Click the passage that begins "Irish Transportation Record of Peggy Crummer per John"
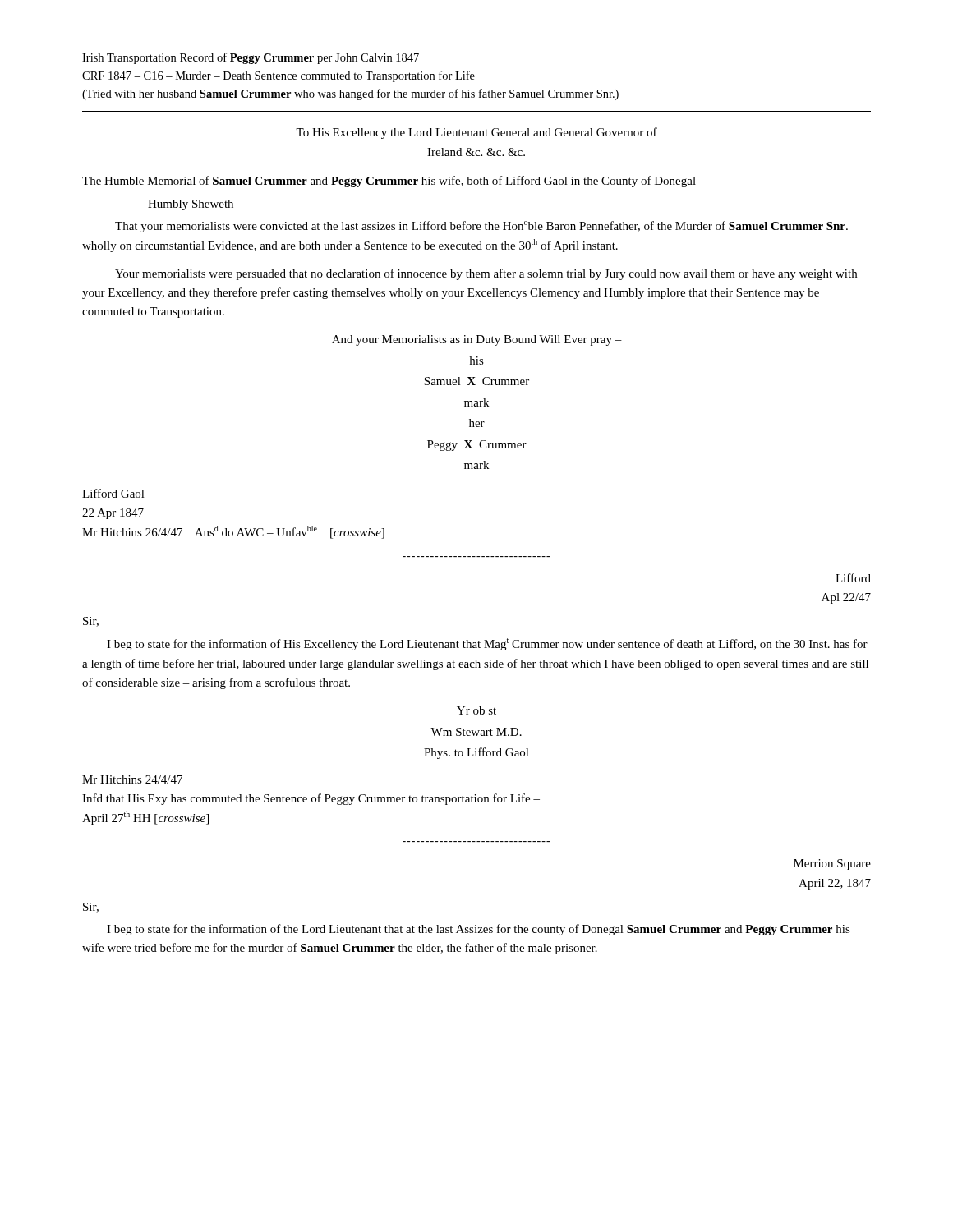Viewport: 953px width, 1232px height. (351, 75)
